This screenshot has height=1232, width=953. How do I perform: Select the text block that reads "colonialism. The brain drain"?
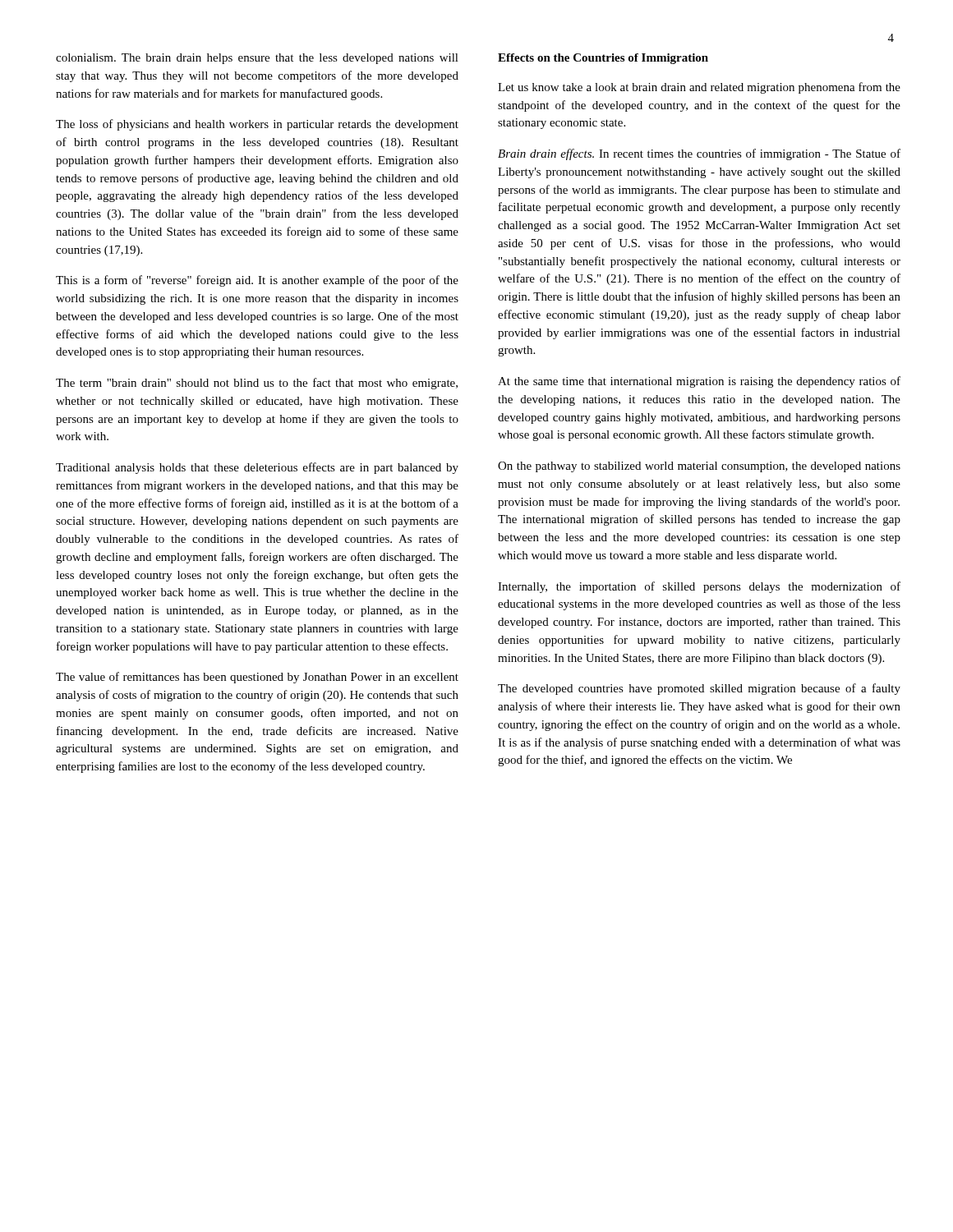click(257, 75)
